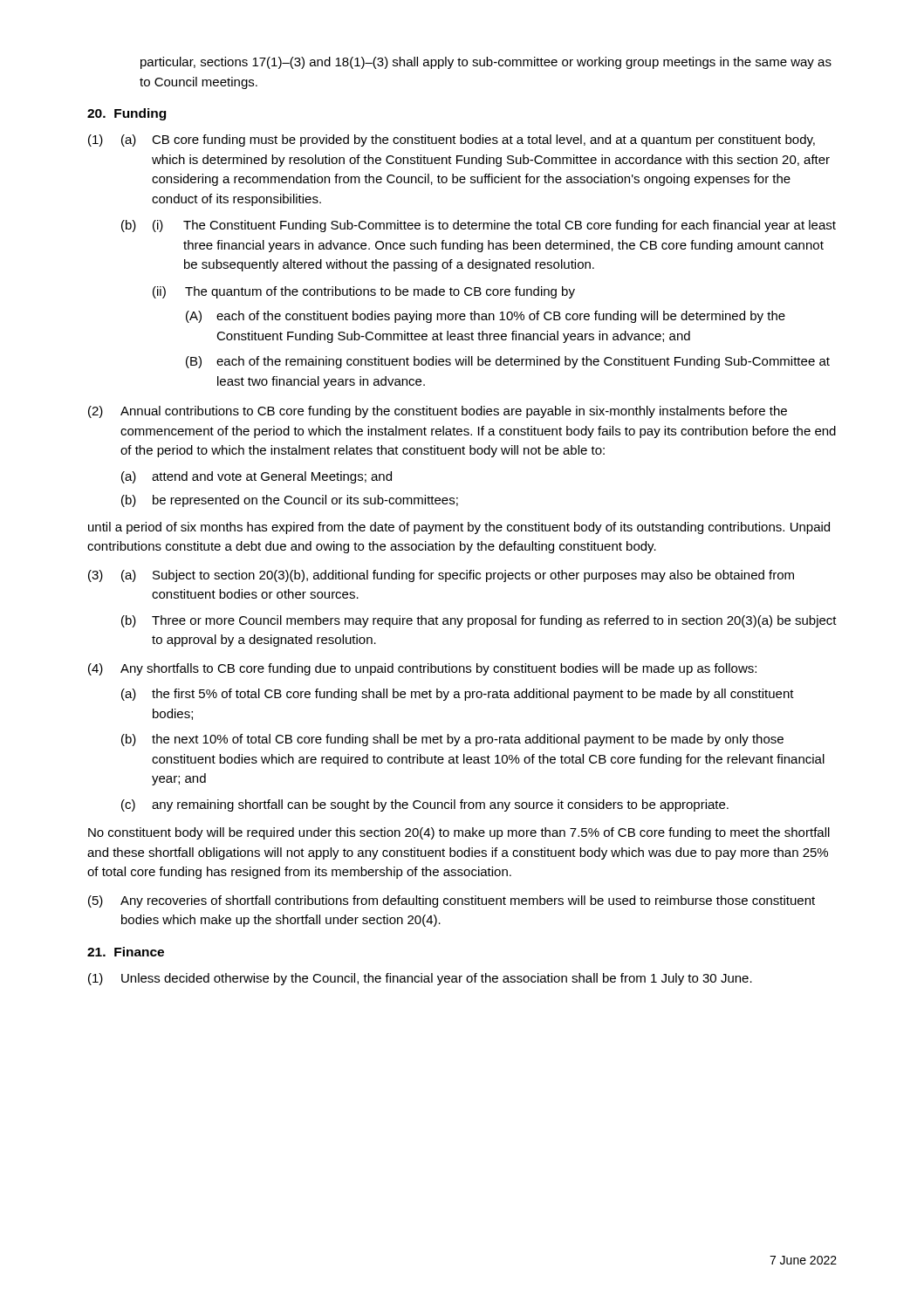Click on the list item that reads "(b) (i) The Constituent Funding Sub-Committee is to"
The width and height of the screenshot is (924, 1309).
pos(479,245)
